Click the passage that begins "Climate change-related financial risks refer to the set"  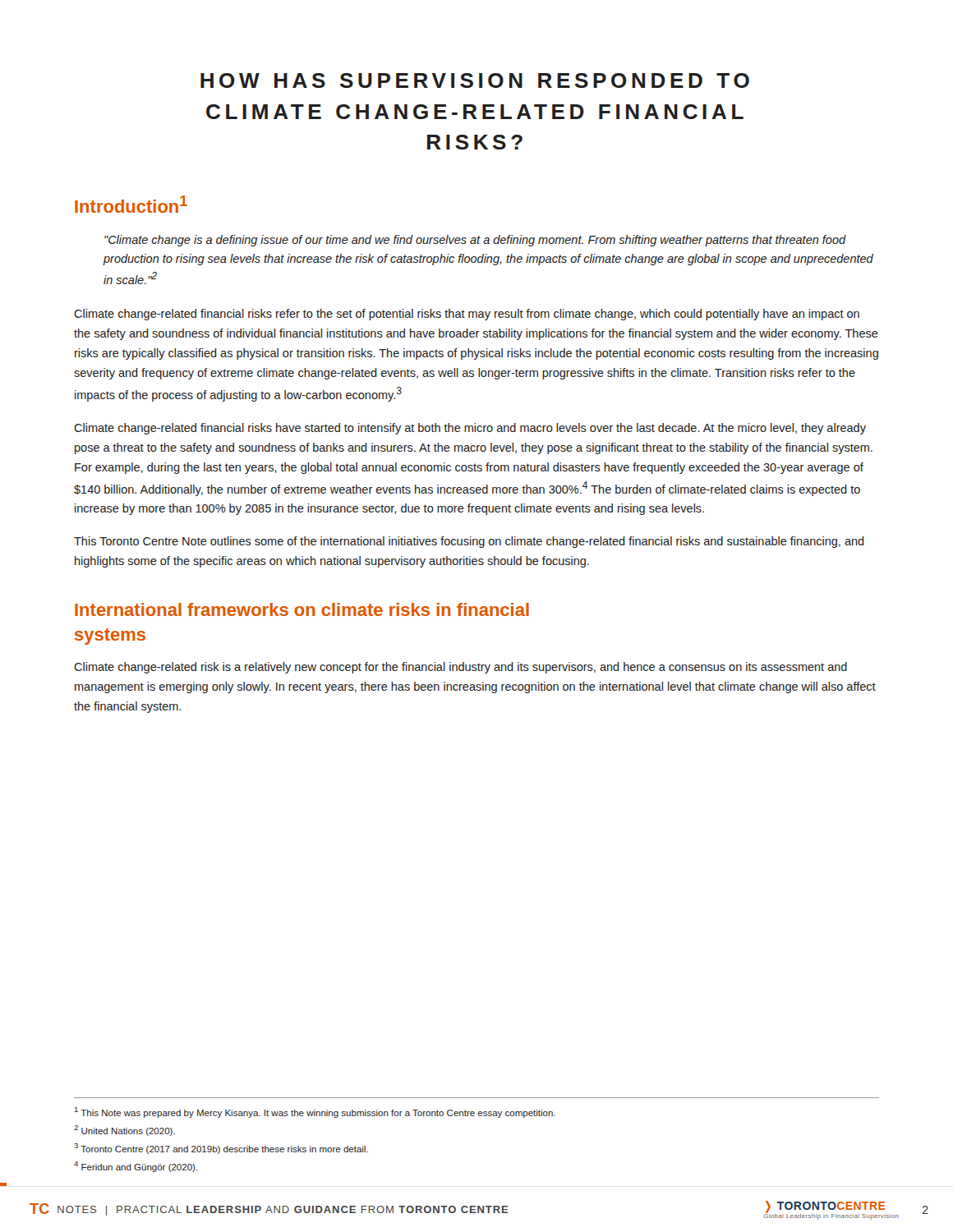476,355
